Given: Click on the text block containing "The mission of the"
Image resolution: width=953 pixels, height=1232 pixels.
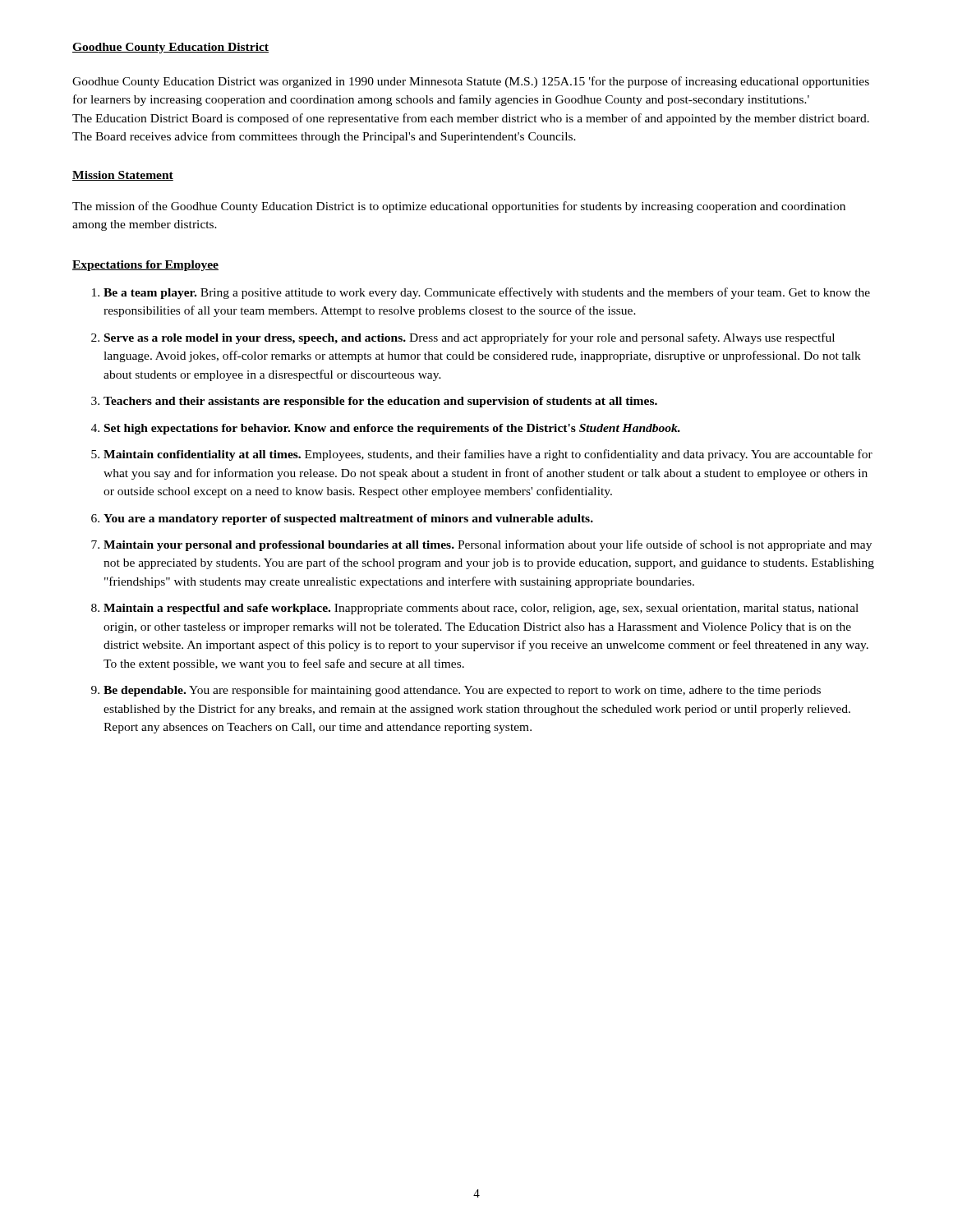Looking at the screenshot, I should click(459, 215).
